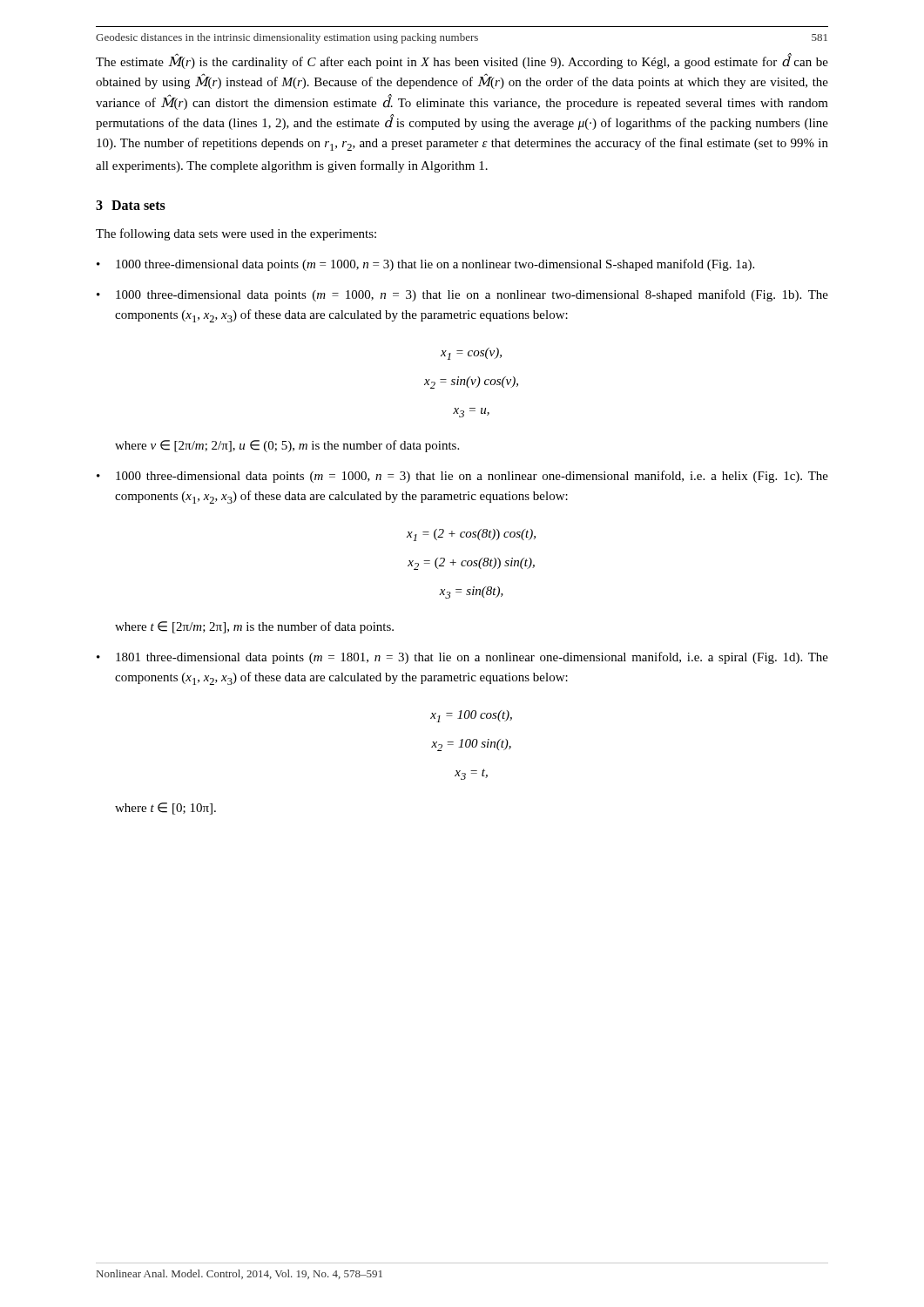Image resolution: width=924 pixels, height=1307 pixels.
Task: Locate the block starting "3 Data sets"
Action: pyautogui.click(x=131, y=205)
